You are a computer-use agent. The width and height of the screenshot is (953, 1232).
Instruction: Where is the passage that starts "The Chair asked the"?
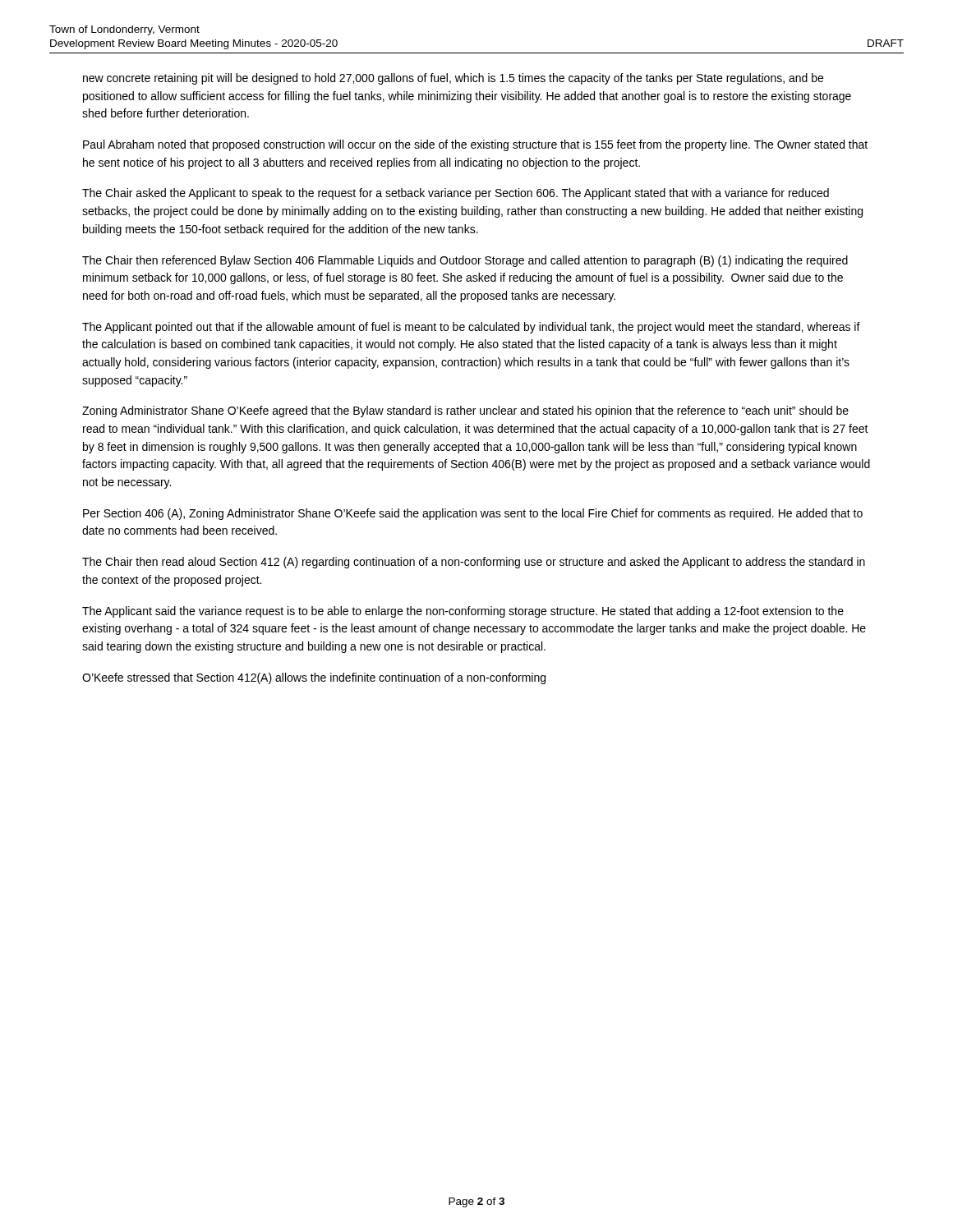coord(473,211)
